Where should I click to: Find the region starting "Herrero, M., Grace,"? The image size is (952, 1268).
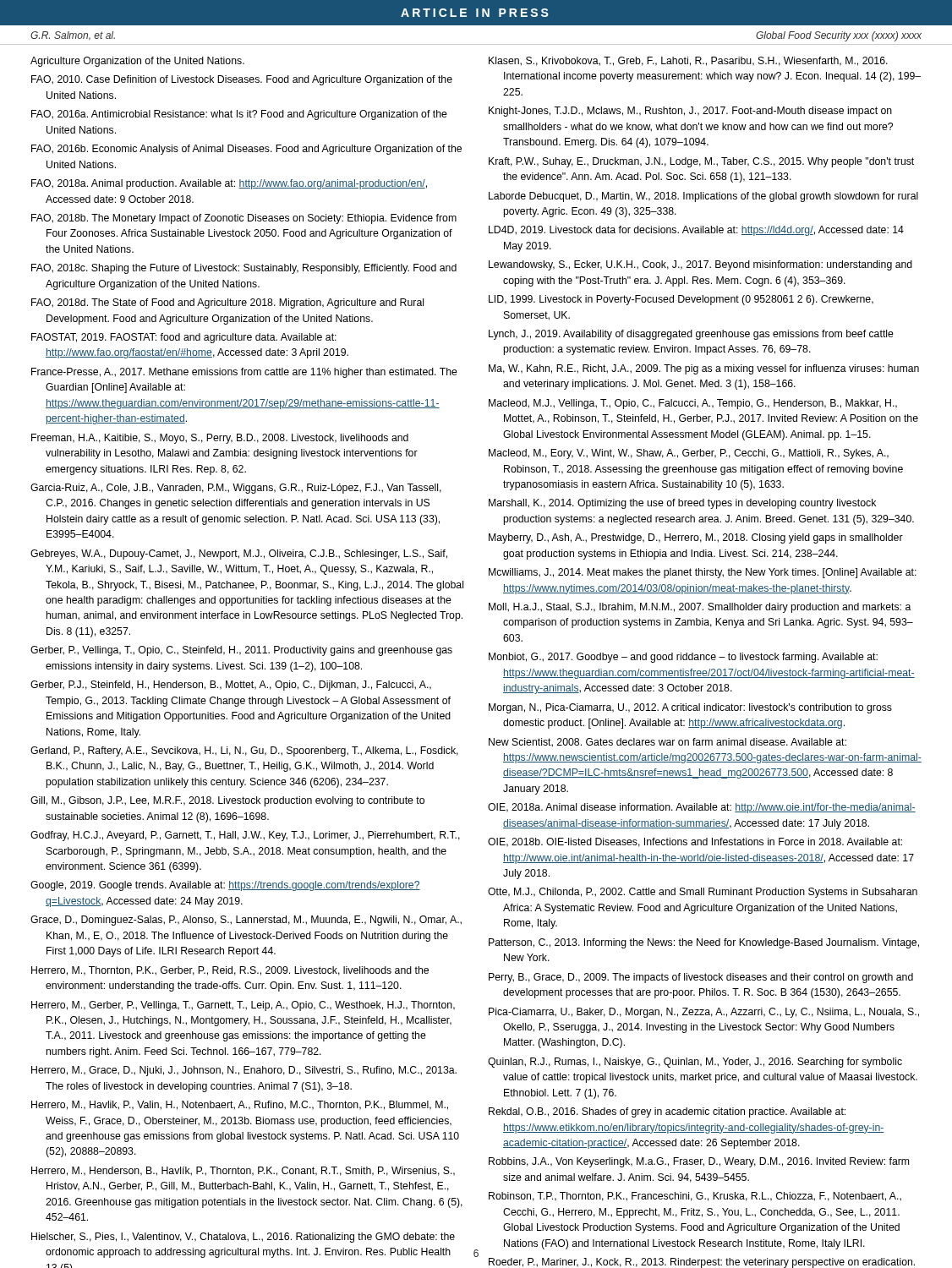[x=244, y=1078]
